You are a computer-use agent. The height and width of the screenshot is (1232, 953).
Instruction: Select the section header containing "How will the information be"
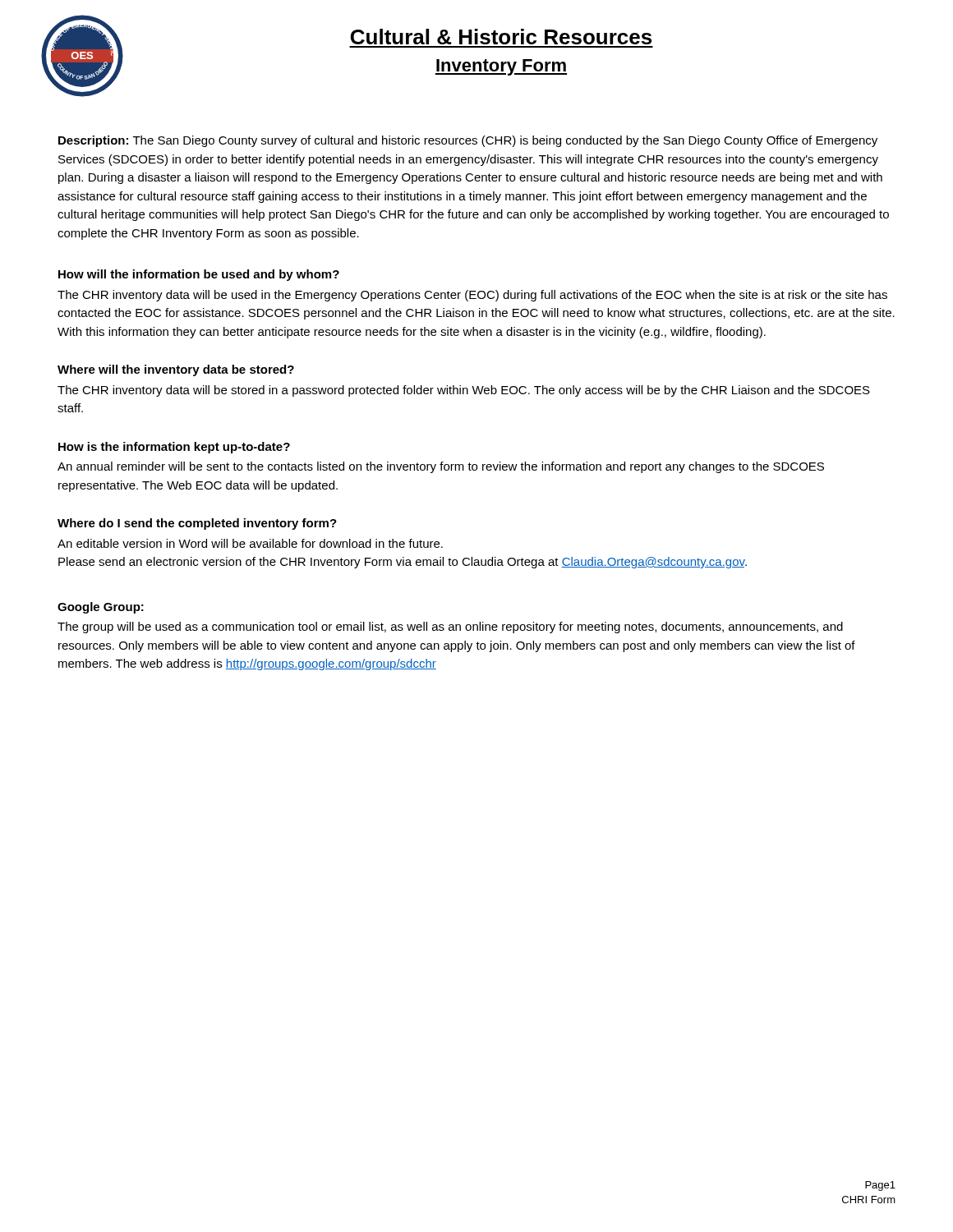(199, 274)
